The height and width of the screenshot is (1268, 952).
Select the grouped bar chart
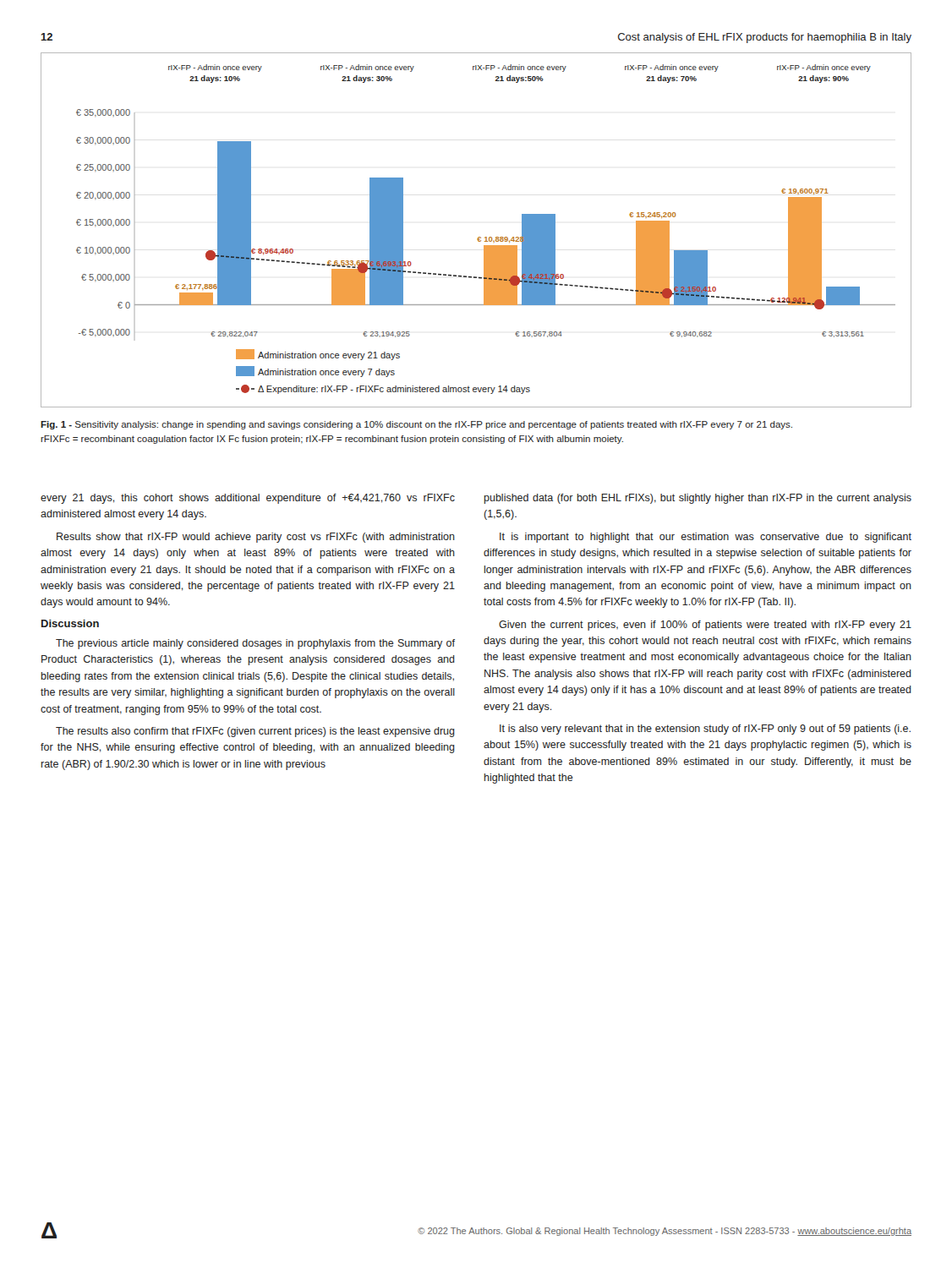[476, 230]
